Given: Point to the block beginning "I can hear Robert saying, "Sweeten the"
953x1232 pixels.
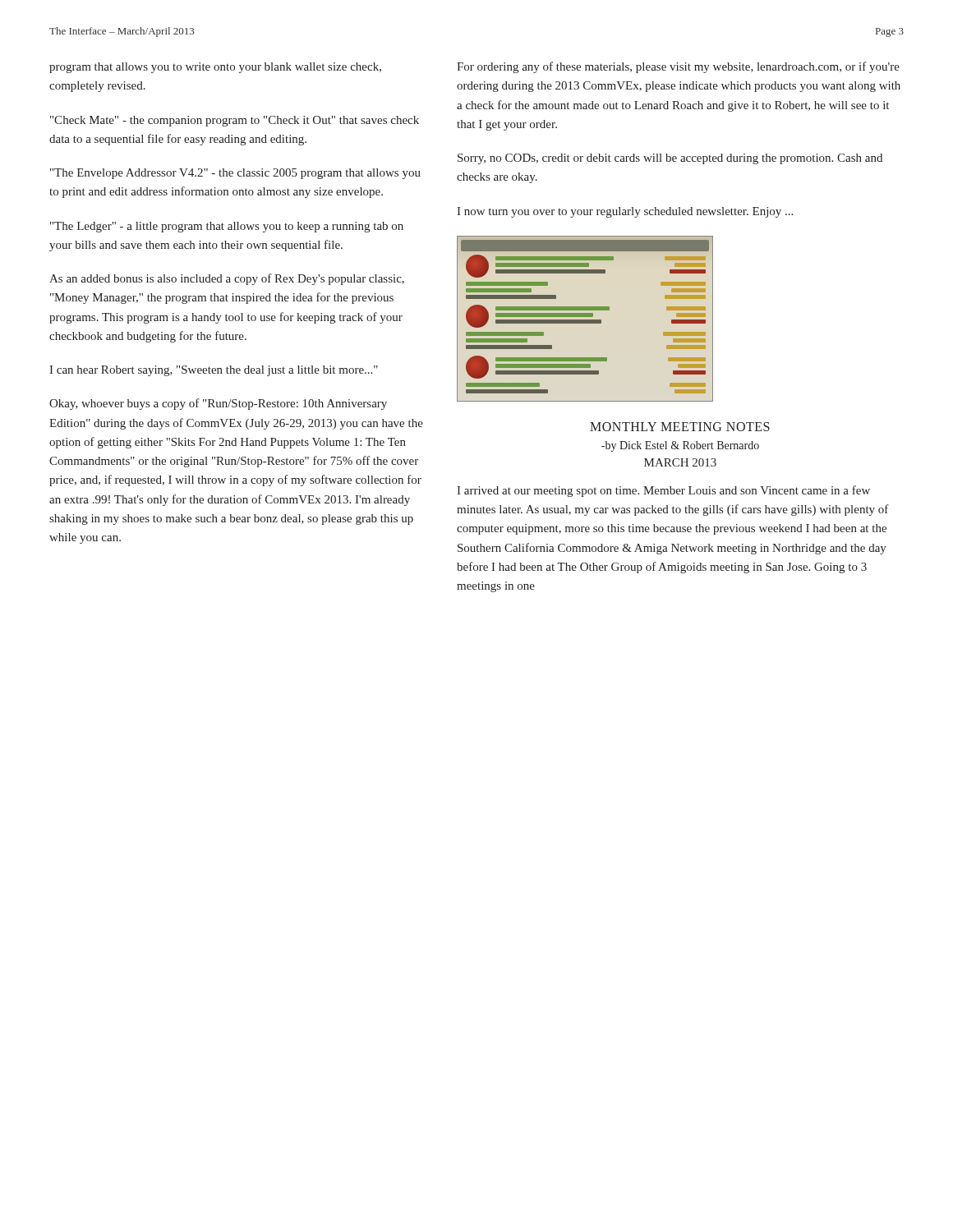Looking at the screenshot, I should (x=214, y=370).
